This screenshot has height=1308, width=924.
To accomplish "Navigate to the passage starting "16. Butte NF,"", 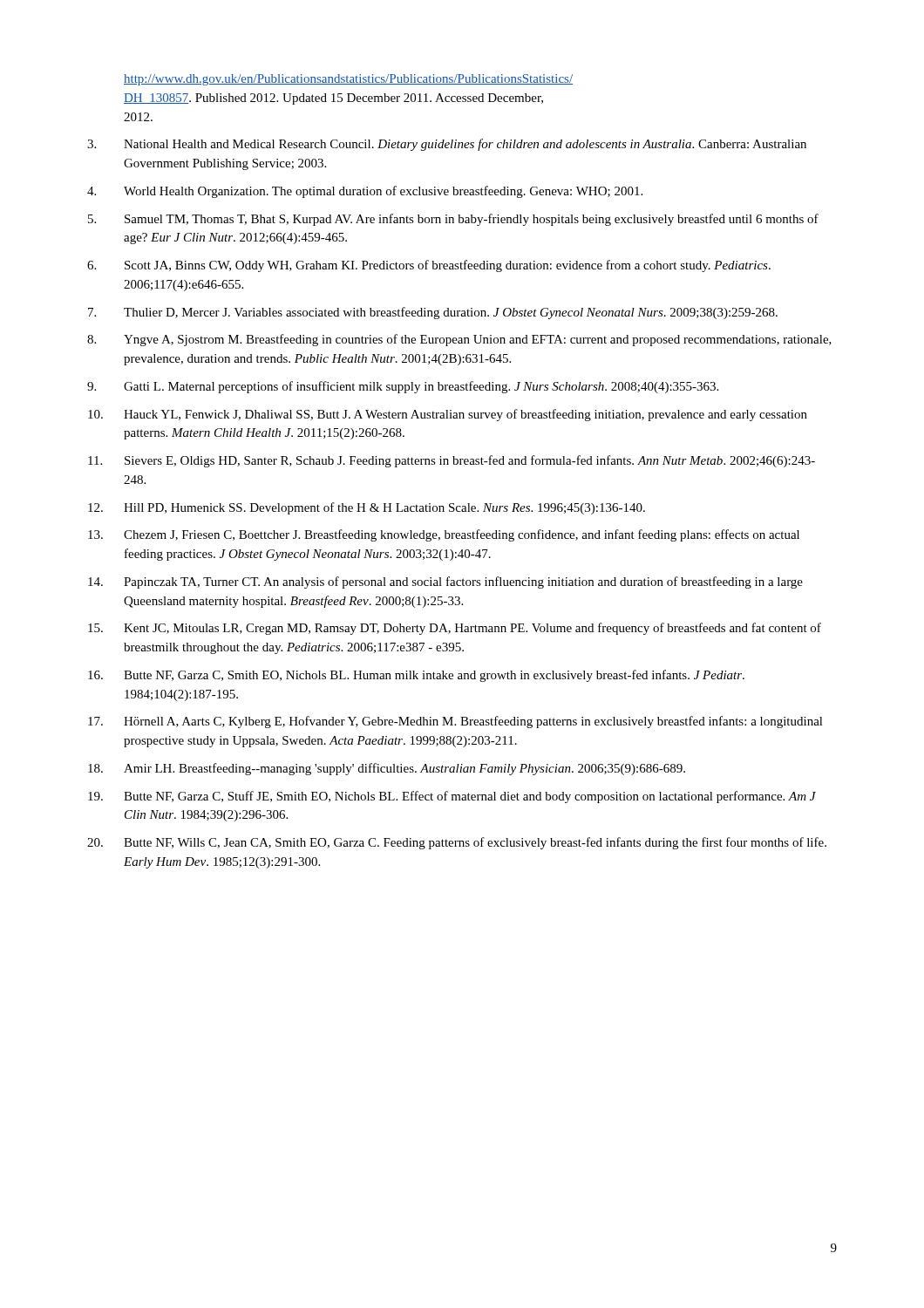I will [x=462, y=685].
